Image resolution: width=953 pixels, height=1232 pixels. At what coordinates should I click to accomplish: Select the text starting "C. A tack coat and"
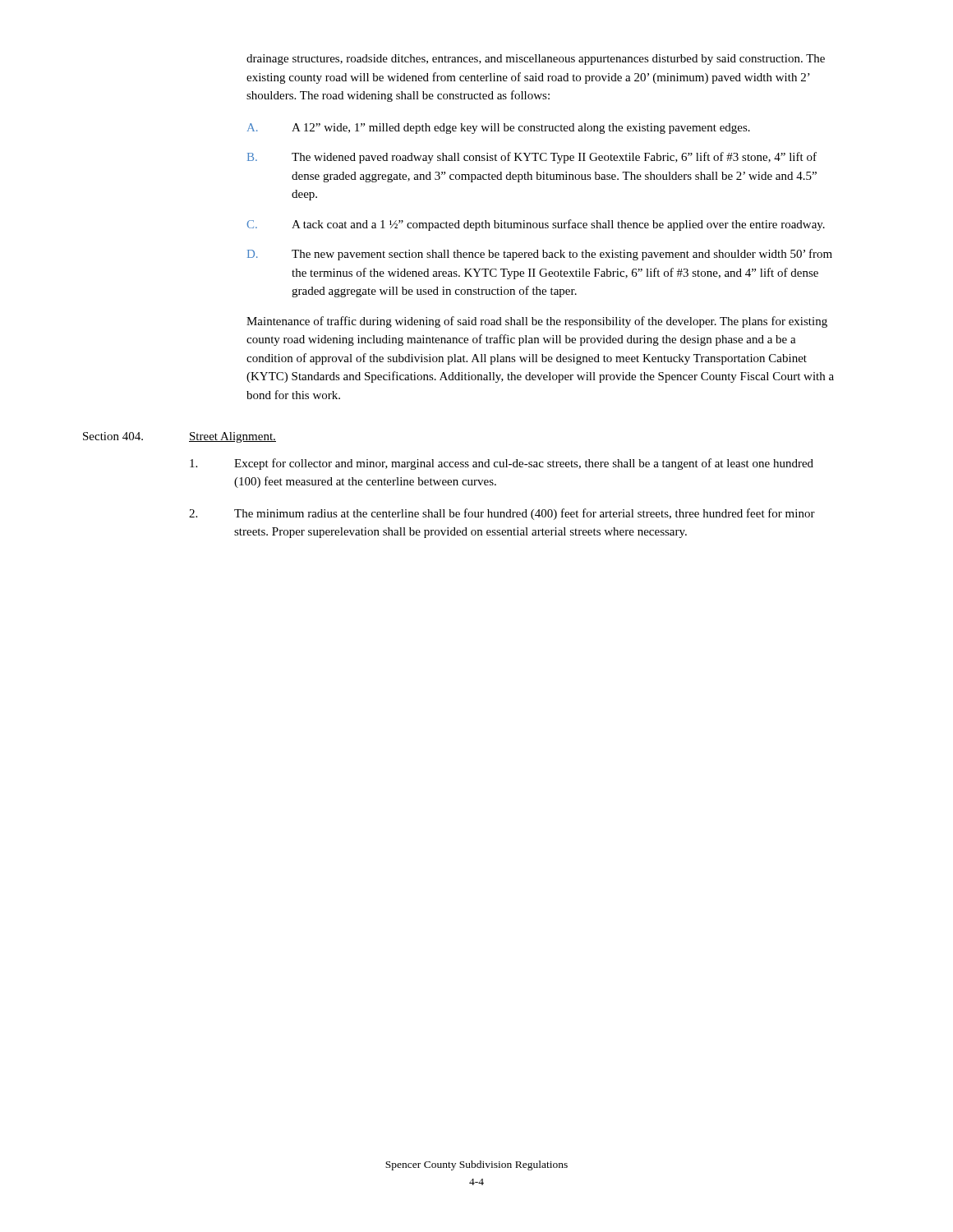click(542, 224)
